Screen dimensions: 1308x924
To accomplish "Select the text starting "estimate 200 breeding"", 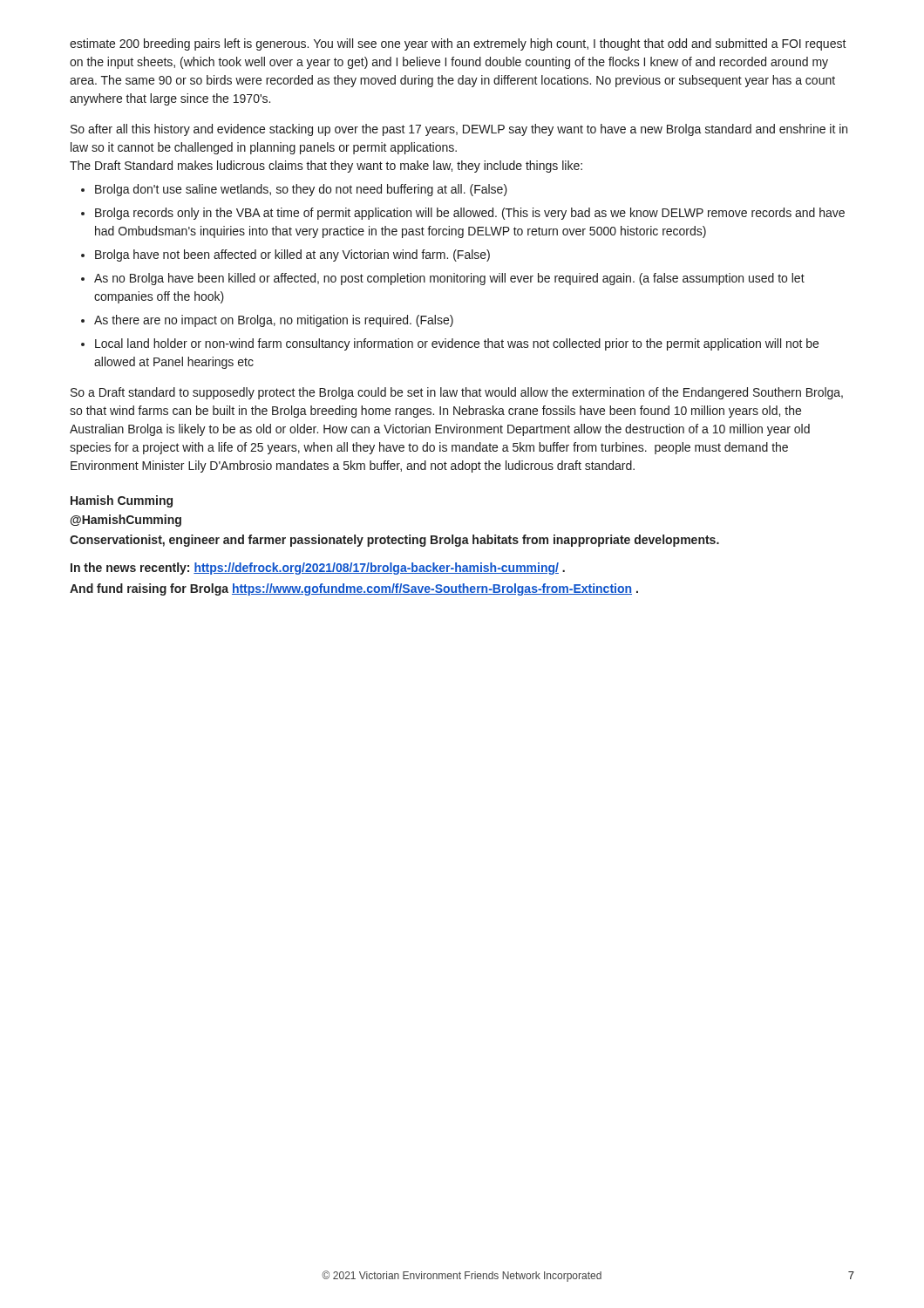I will 458,71.
